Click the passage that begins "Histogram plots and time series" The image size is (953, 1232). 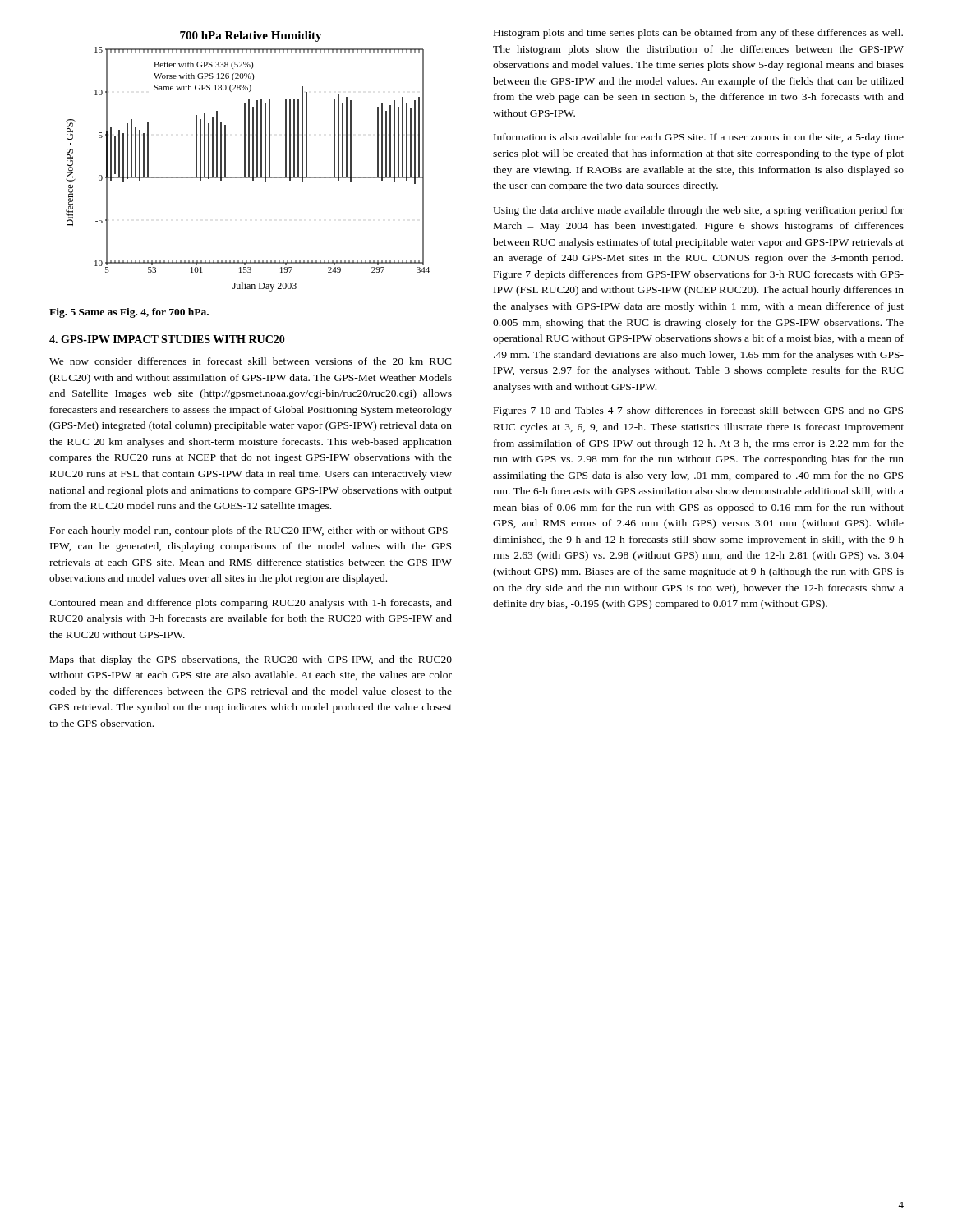click(x=698, y=73)
